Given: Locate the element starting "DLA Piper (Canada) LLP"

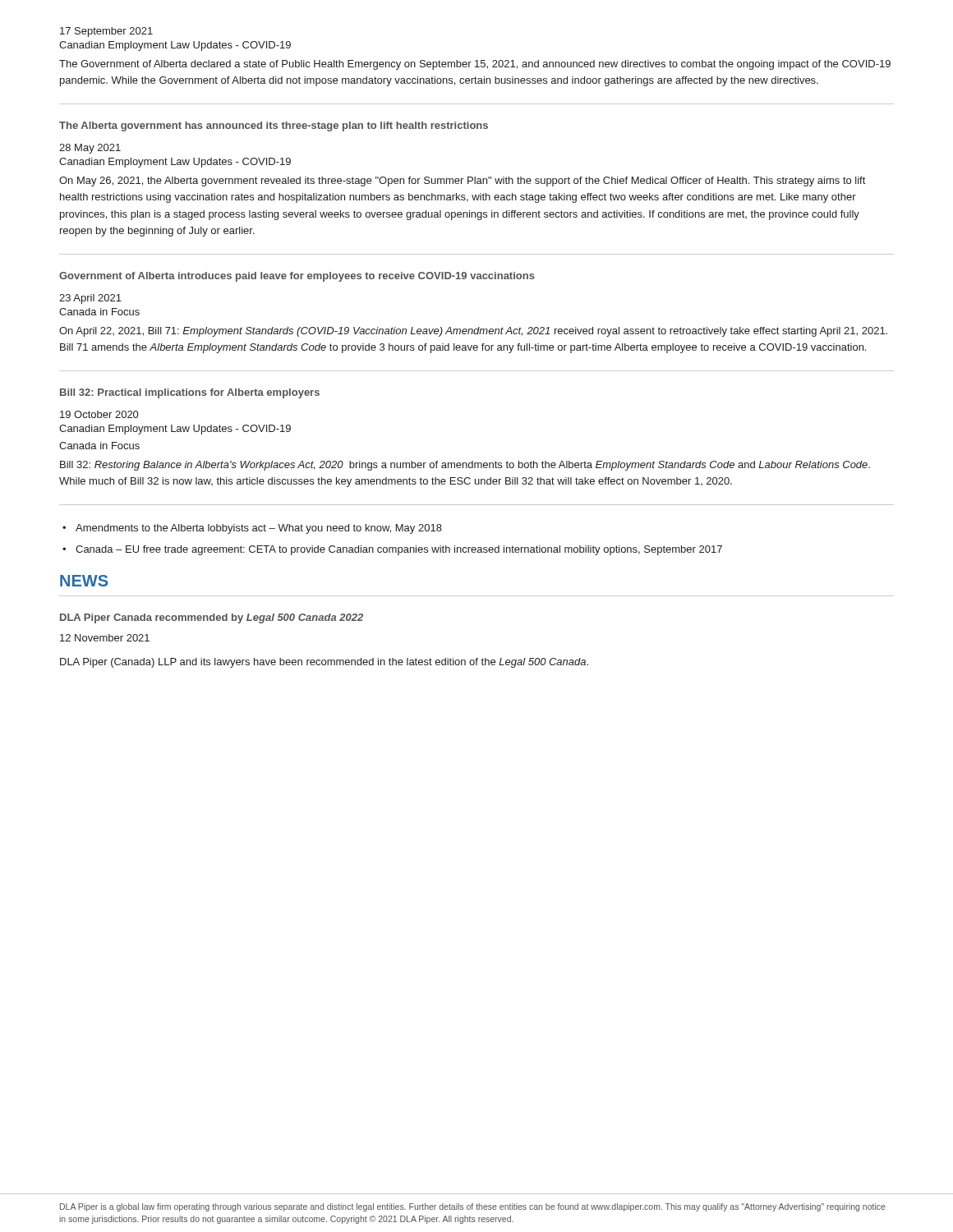Looking at the screenshot, I should point(324,662).
